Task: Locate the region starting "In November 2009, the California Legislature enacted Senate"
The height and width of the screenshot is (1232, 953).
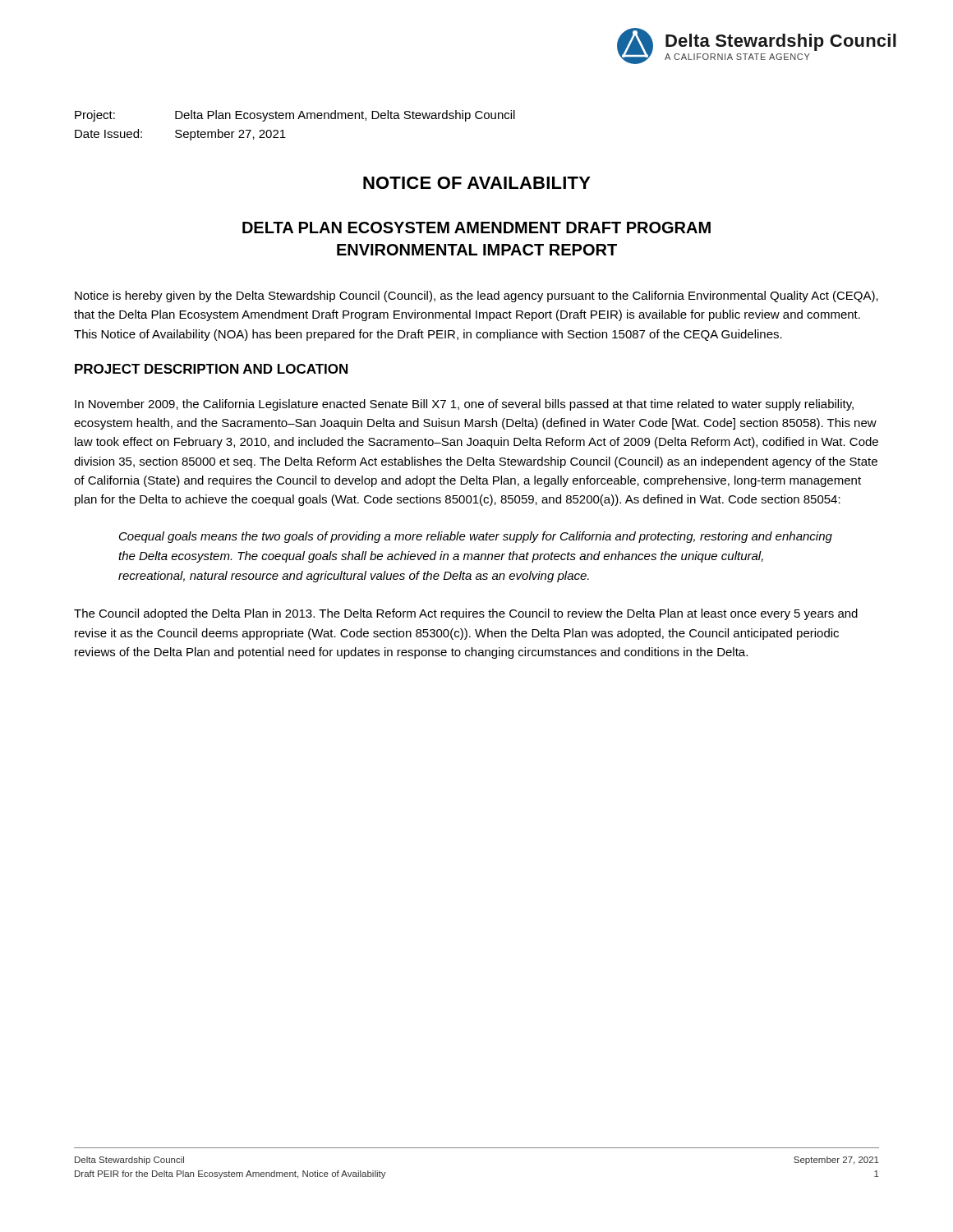Action: pyautogui.click(x=476, y=451)
